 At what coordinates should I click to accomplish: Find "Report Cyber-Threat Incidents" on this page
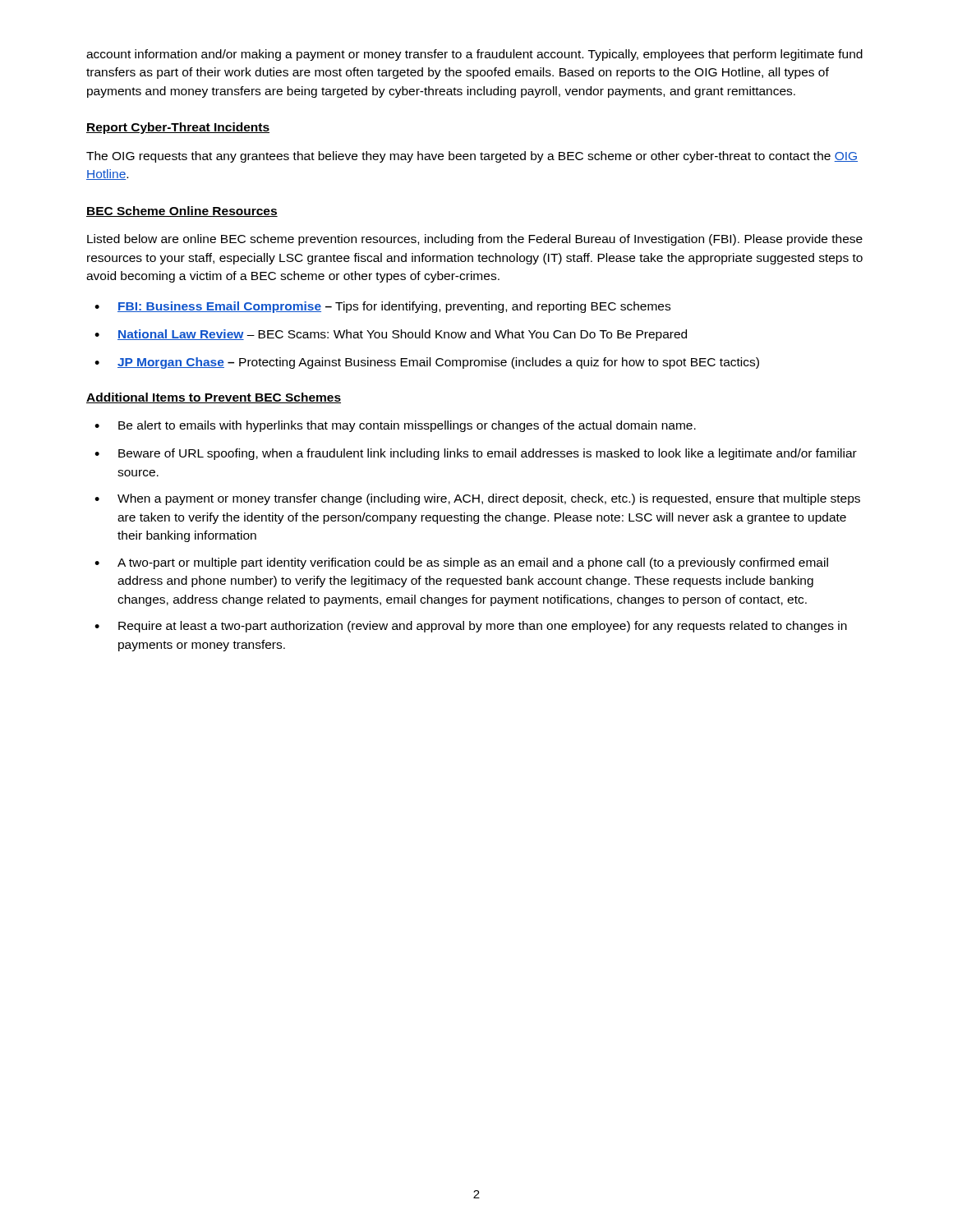pyautogui.click(x=178, y=127)
